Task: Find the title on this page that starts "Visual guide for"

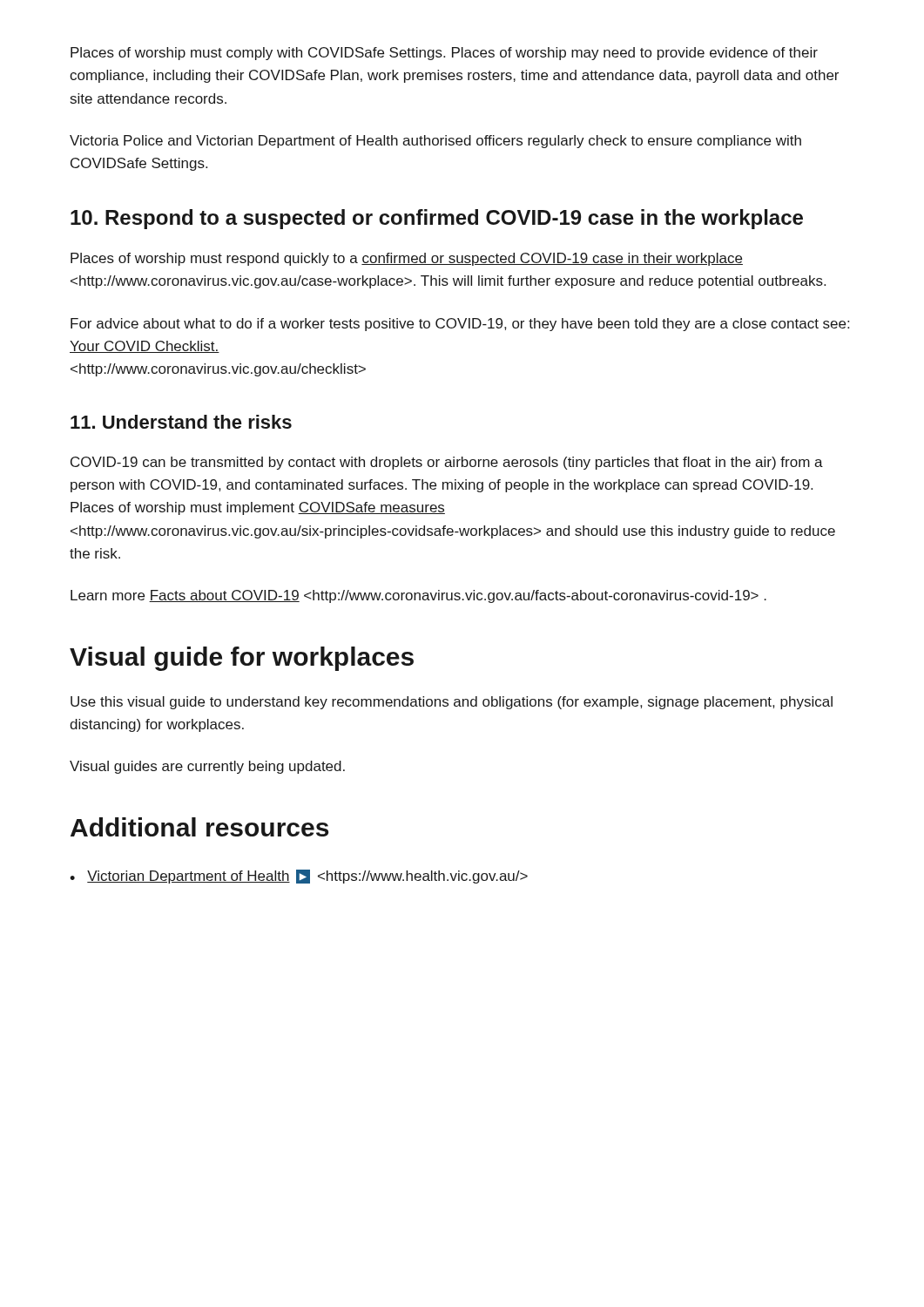Action: pyautogui.click(x=242, y=656)
